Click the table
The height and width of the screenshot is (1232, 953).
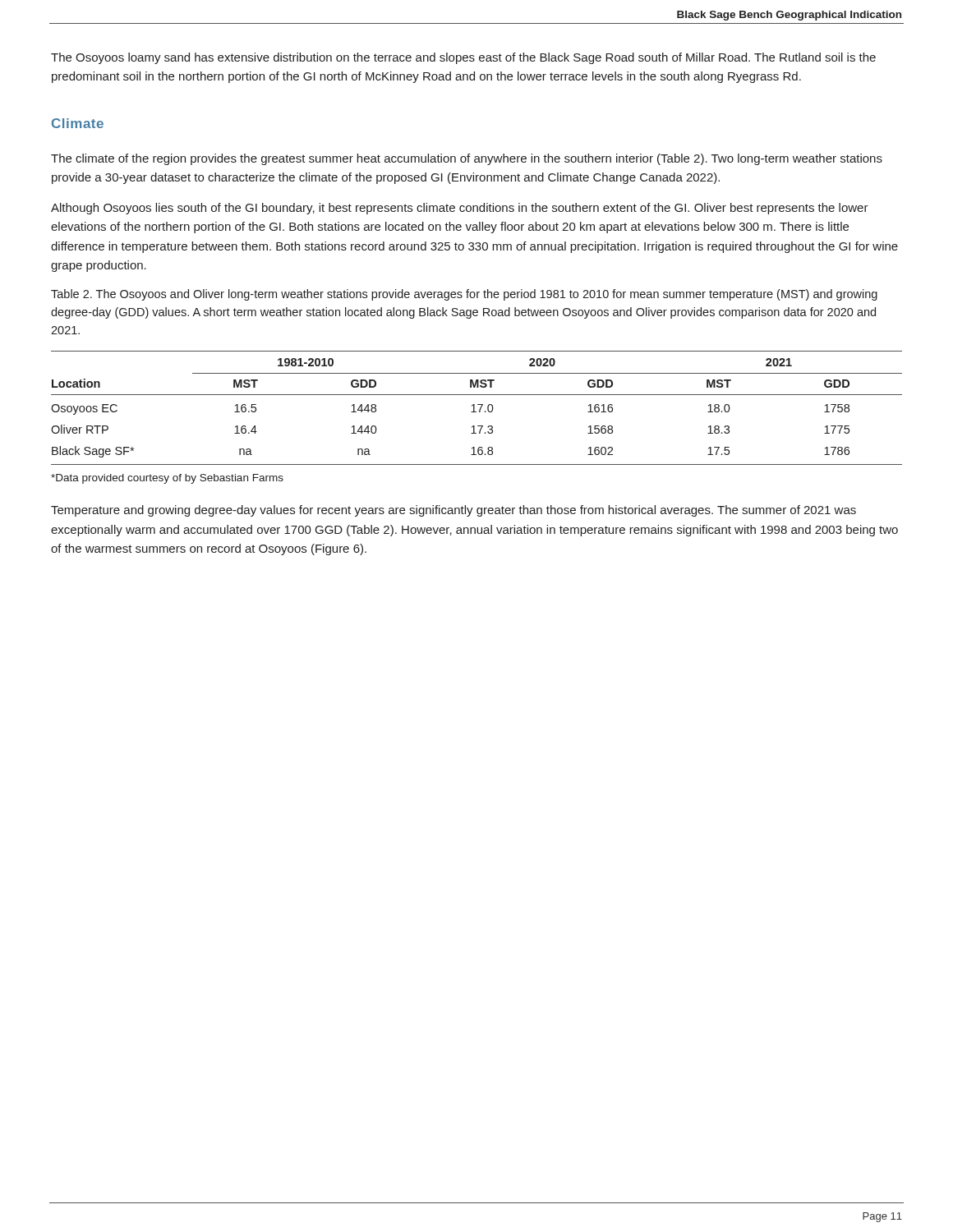coord(476,408)
